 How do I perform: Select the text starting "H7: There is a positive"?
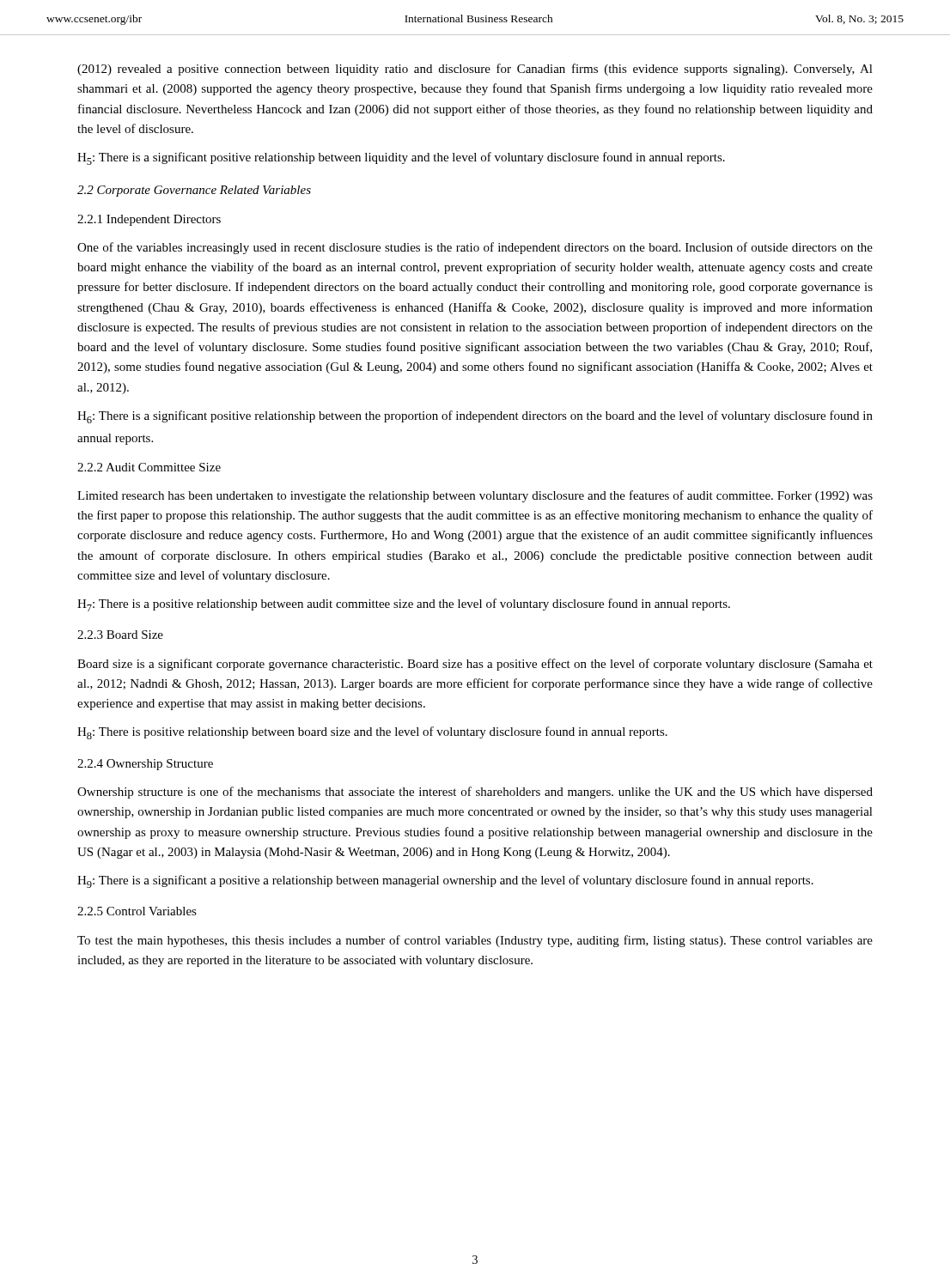pos(475,605)
